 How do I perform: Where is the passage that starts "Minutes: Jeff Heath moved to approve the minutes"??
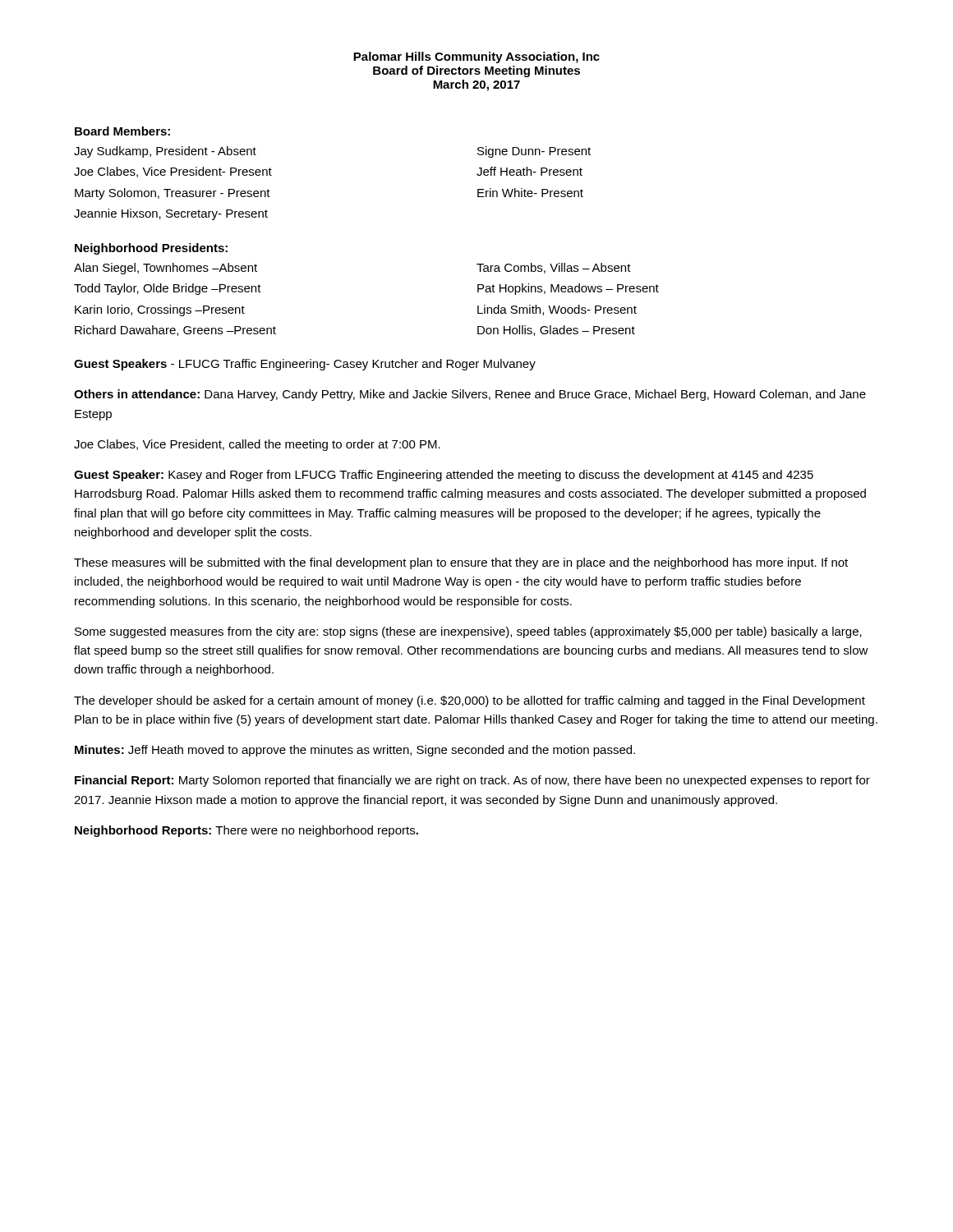coord(355,749)
